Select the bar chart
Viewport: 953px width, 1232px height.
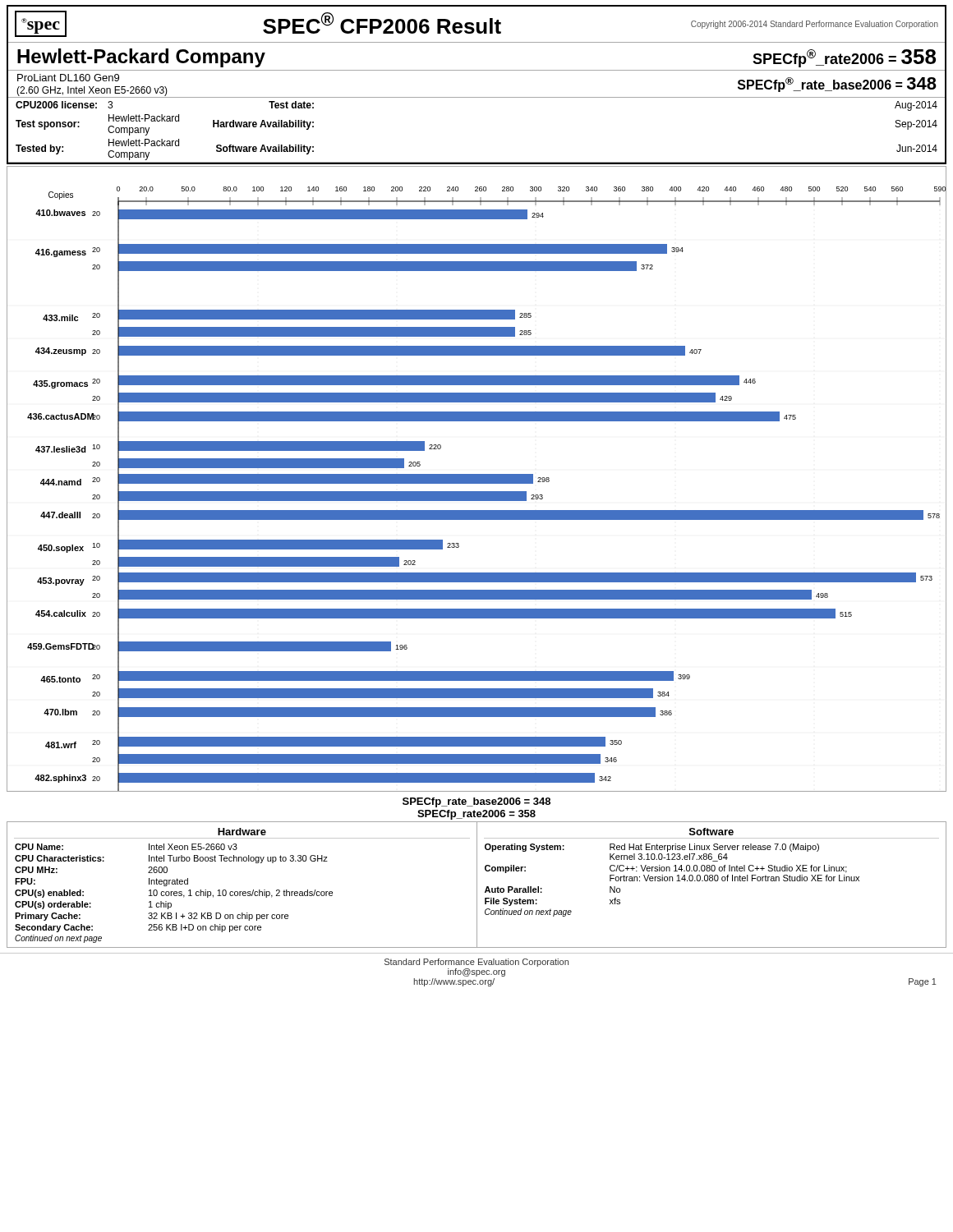(476, 479)
